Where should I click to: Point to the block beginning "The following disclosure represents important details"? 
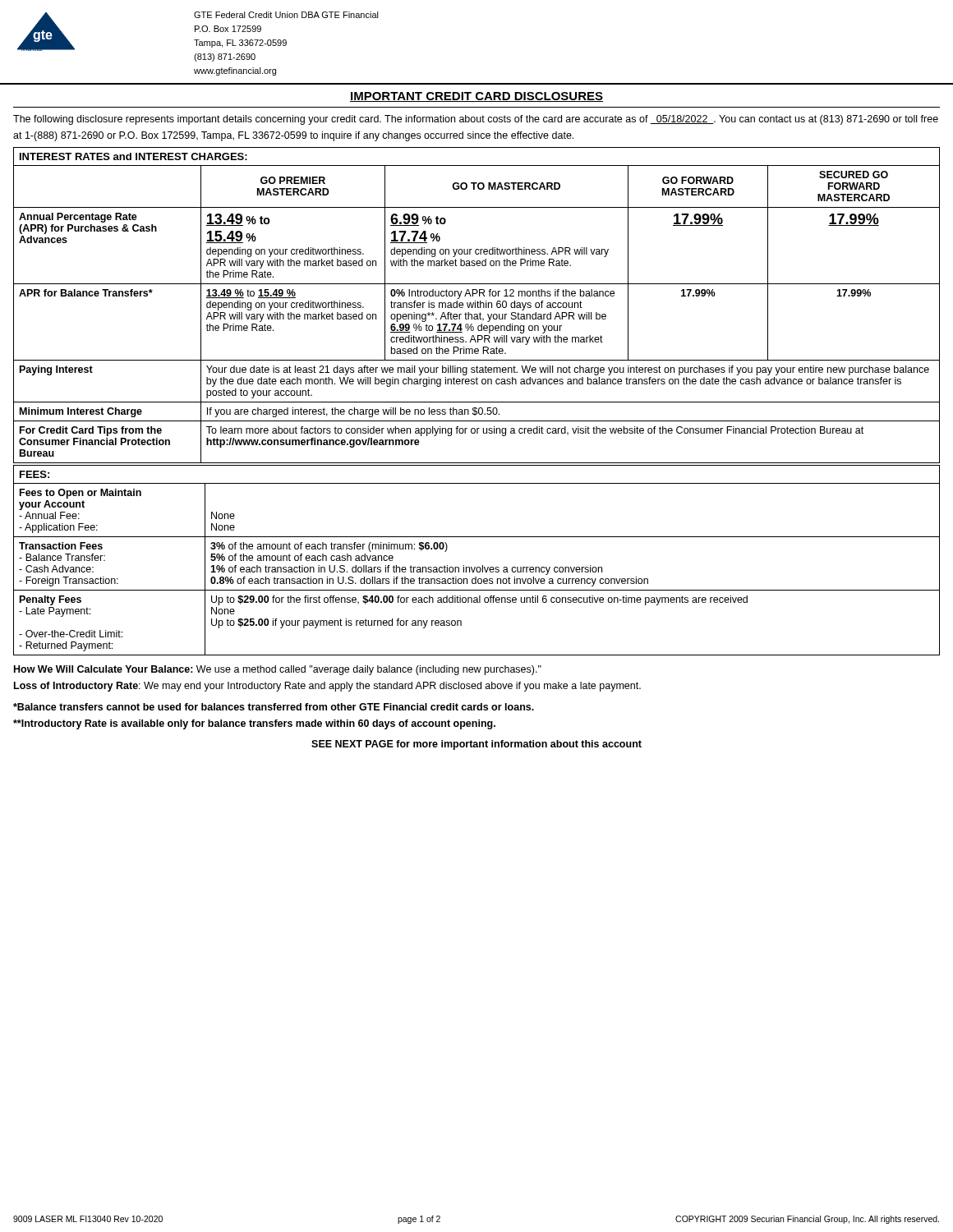tap(476, 127)
